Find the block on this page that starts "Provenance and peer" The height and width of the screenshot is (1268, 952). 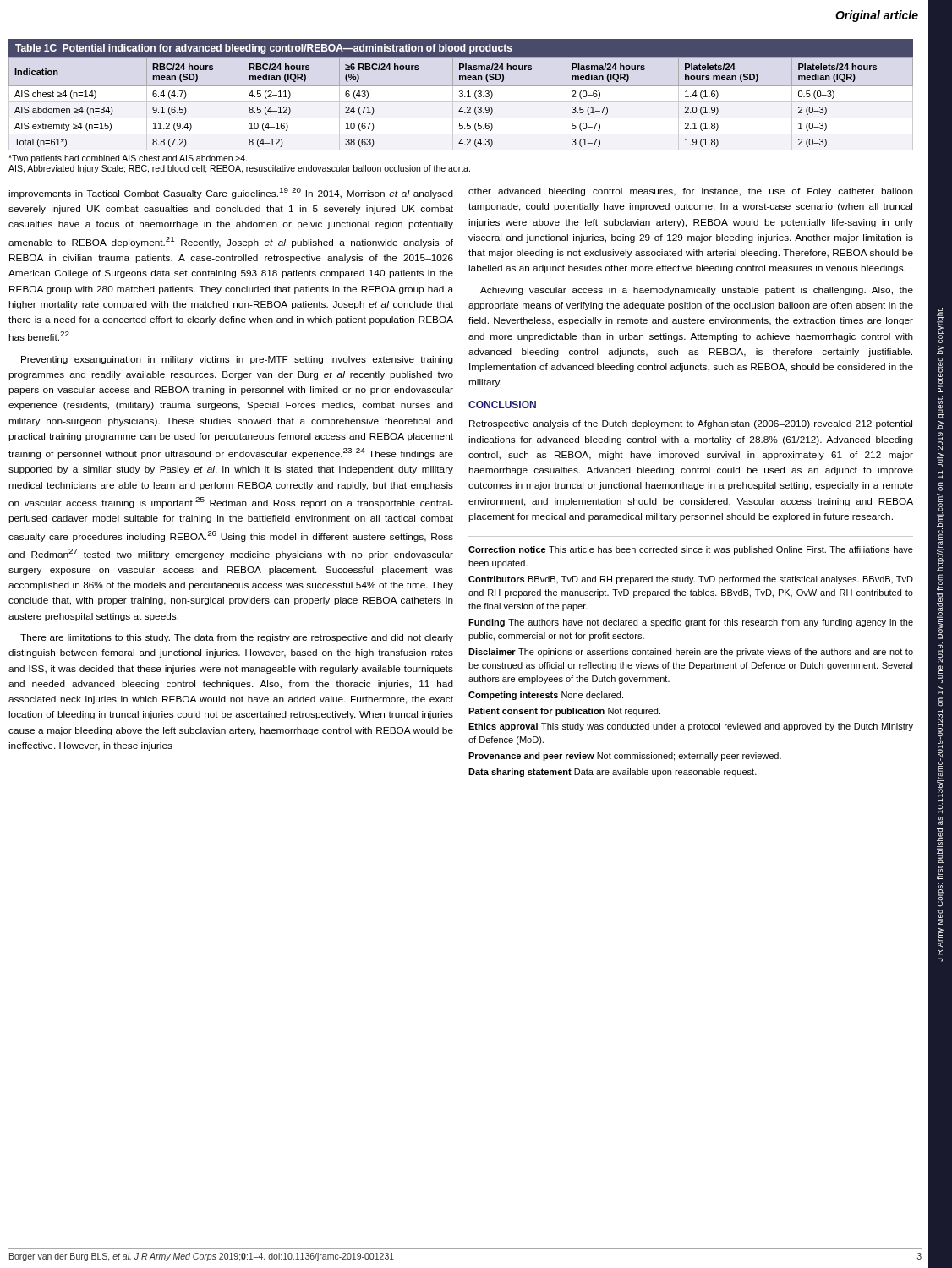coord(625,756)
